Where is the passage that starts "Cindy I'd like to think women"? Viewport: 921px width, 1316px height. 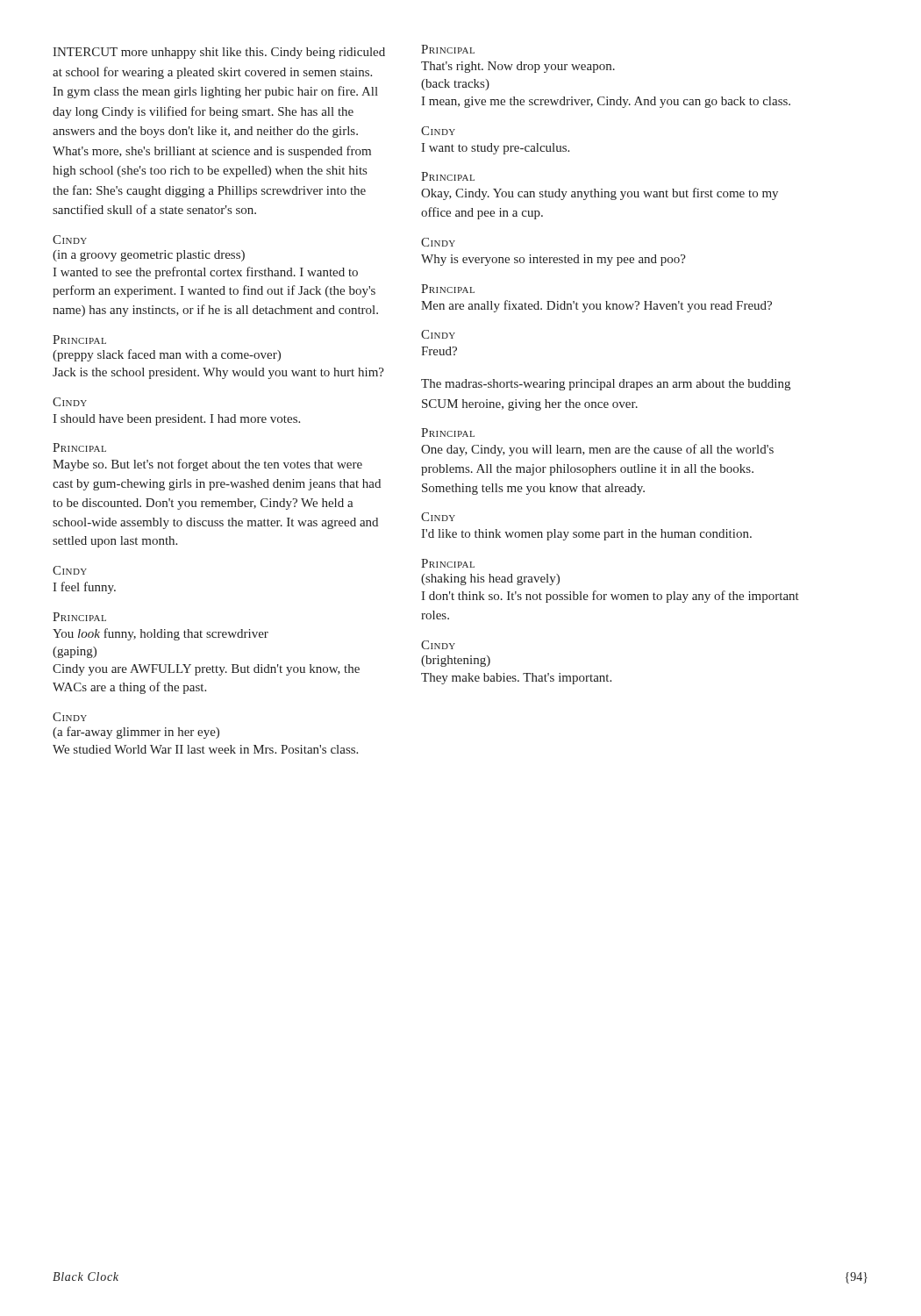click(614, 527)
